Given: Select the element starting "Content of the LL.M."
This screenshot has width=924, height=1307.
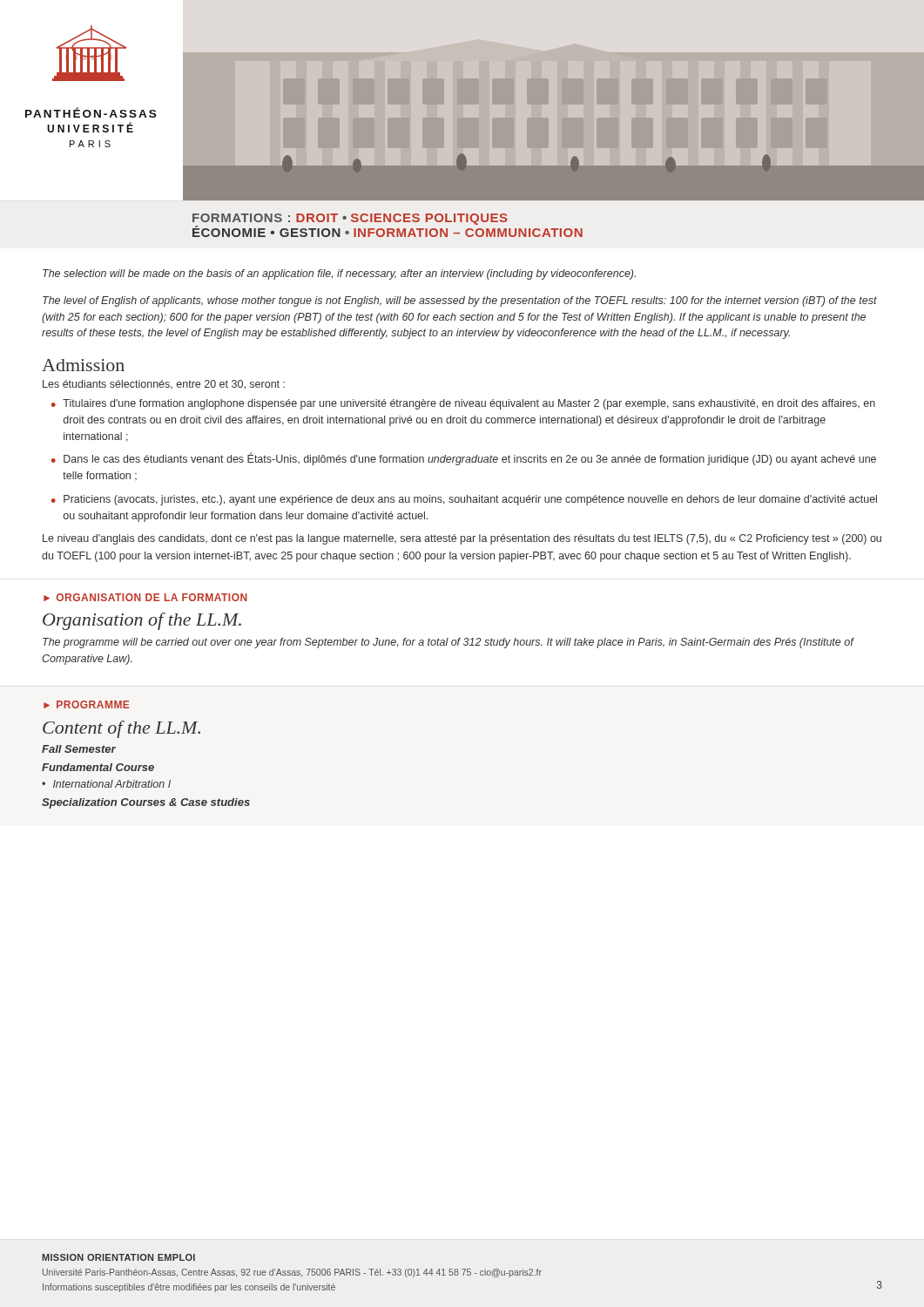Looking at the screenshot, I should point(122,727).
